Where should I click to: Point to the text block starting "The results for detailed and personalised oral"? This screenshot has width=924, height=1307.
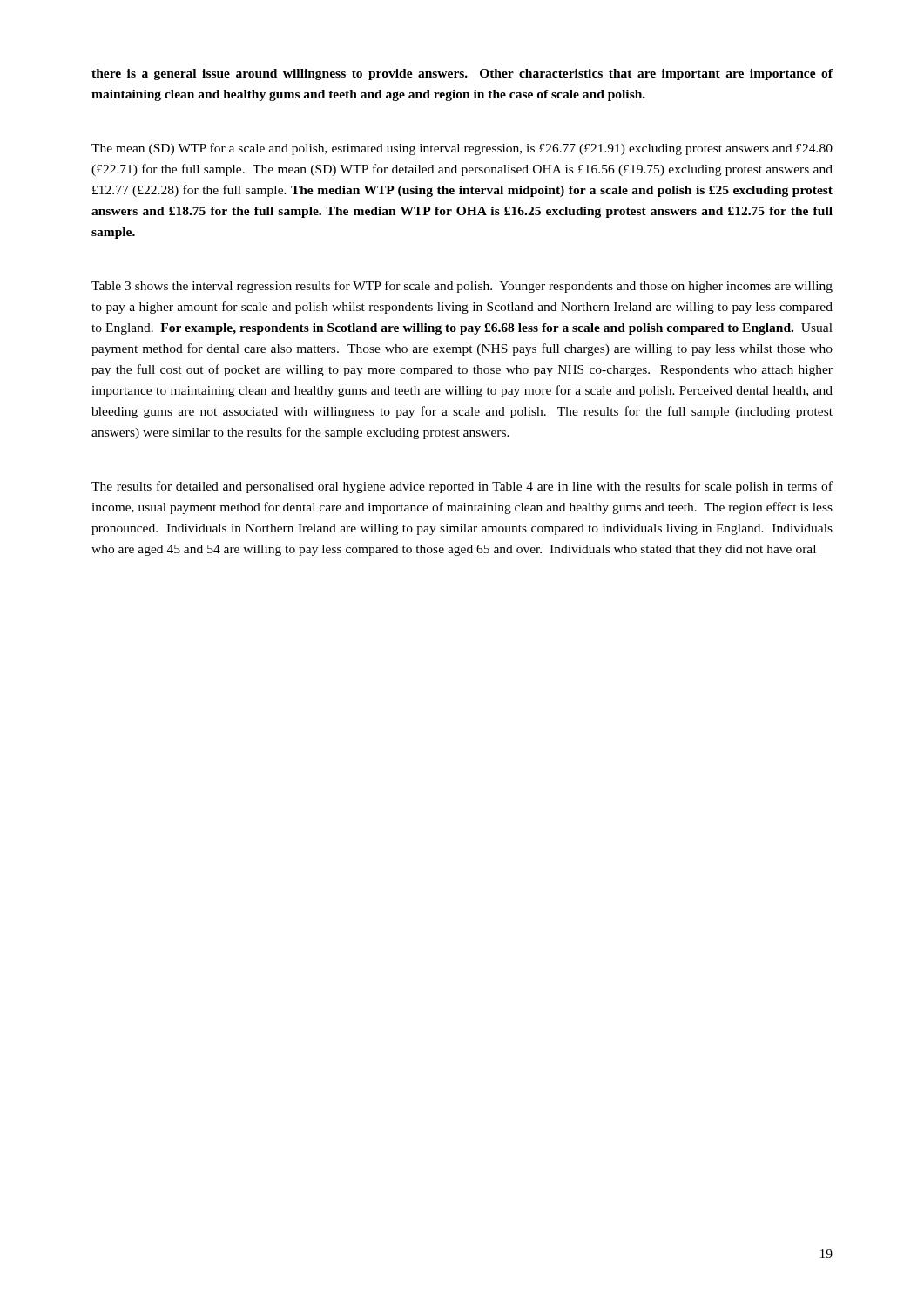(462, 517)
